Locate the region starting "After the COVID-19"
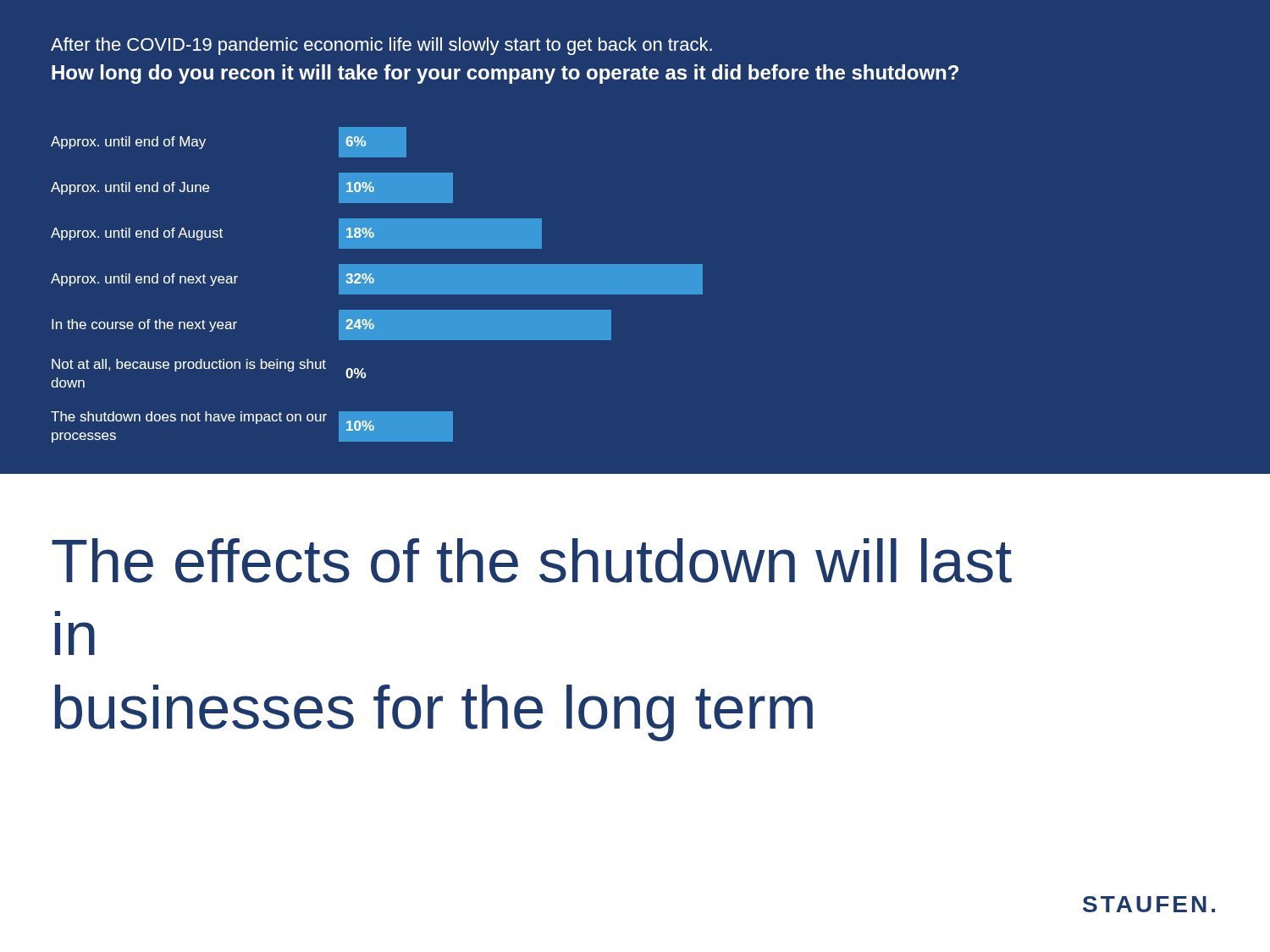 (x=635, y=59)
